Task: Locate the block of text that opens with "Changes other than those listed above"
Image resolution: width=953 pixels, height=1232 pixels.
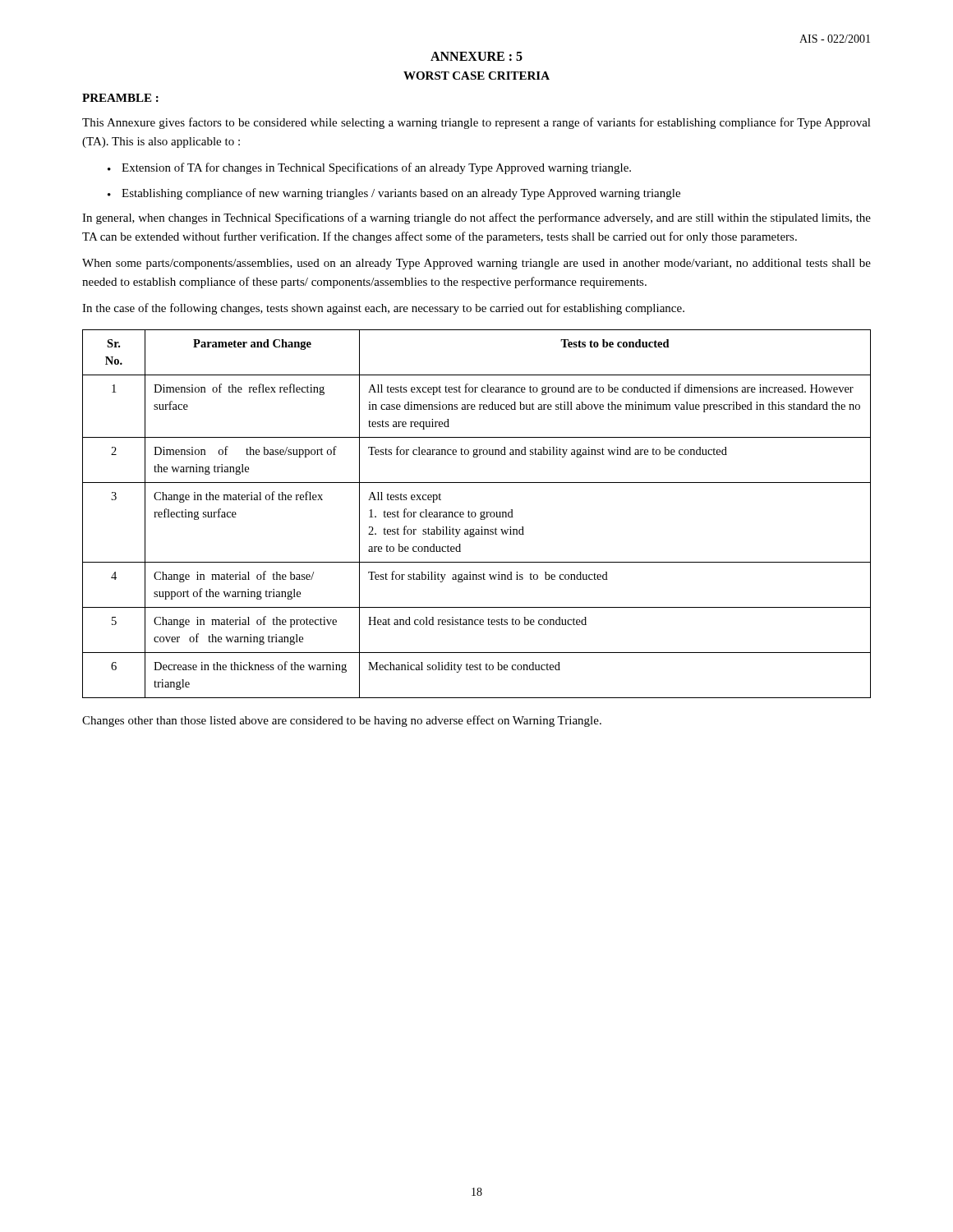Action: coord(342,720)
